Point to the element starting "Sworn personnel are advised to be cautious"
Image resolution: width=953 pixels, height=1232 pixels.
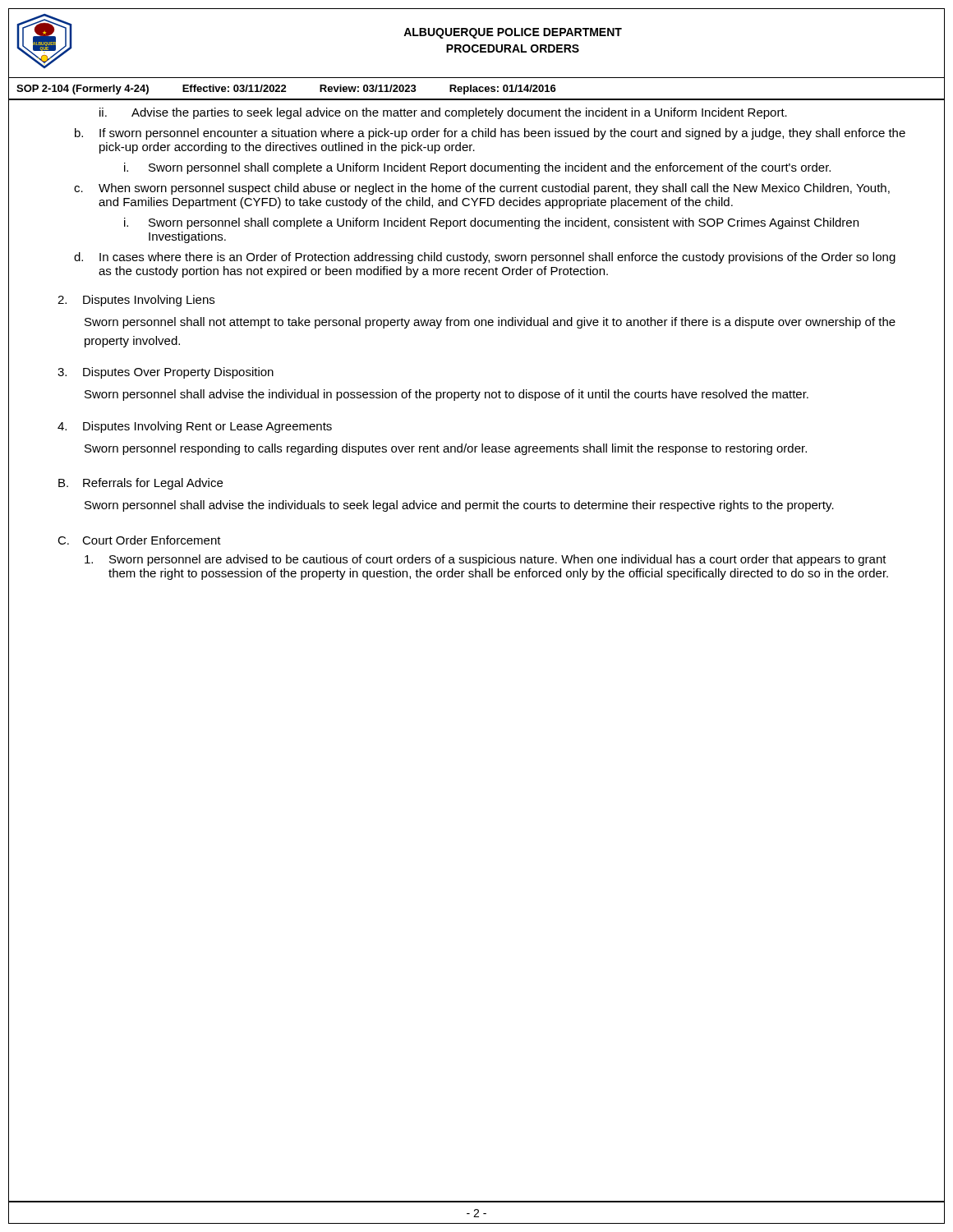pos(498,565)
